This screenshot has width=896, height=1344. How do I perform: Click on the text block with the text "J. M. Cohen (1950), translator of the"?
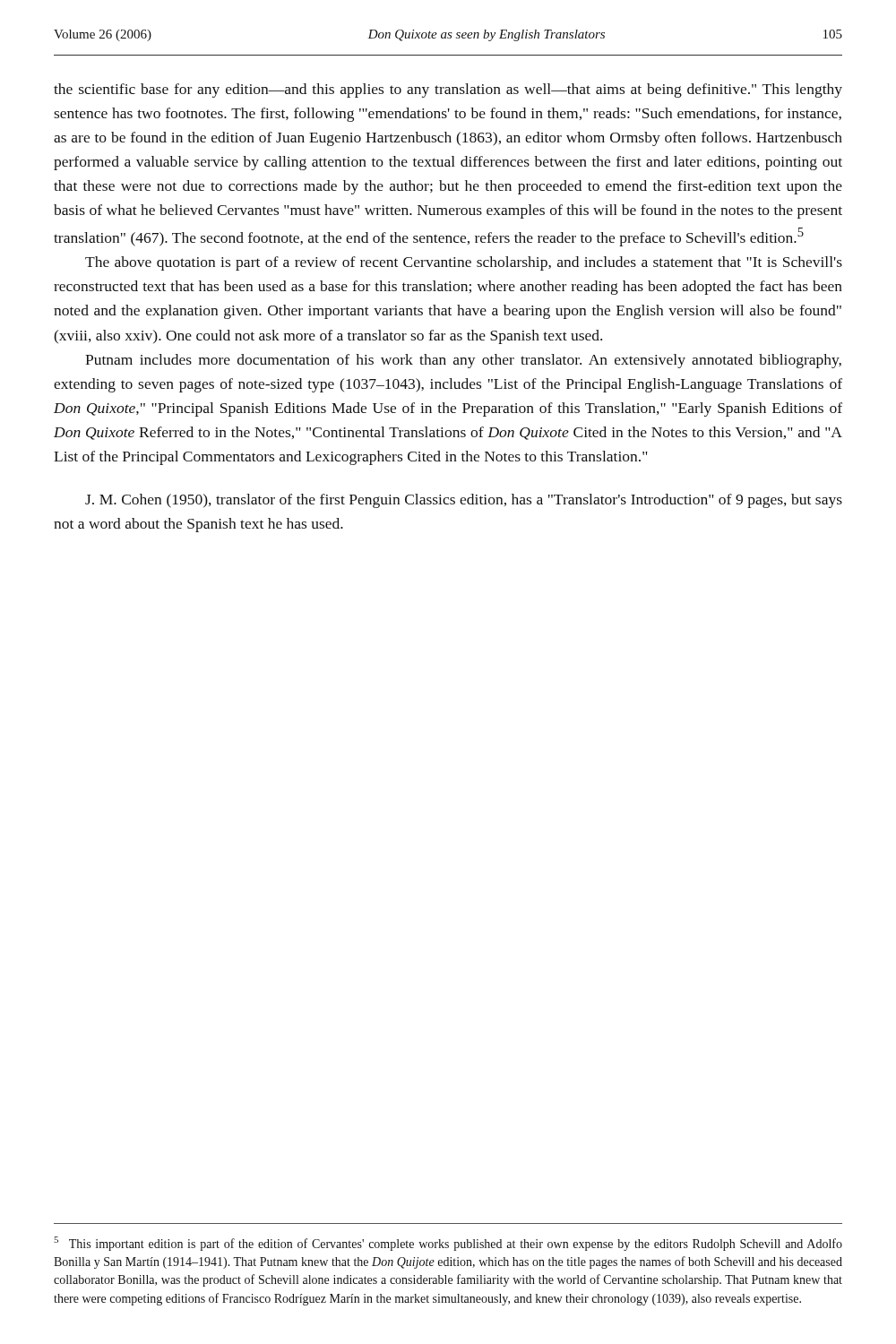coord(448,512)
